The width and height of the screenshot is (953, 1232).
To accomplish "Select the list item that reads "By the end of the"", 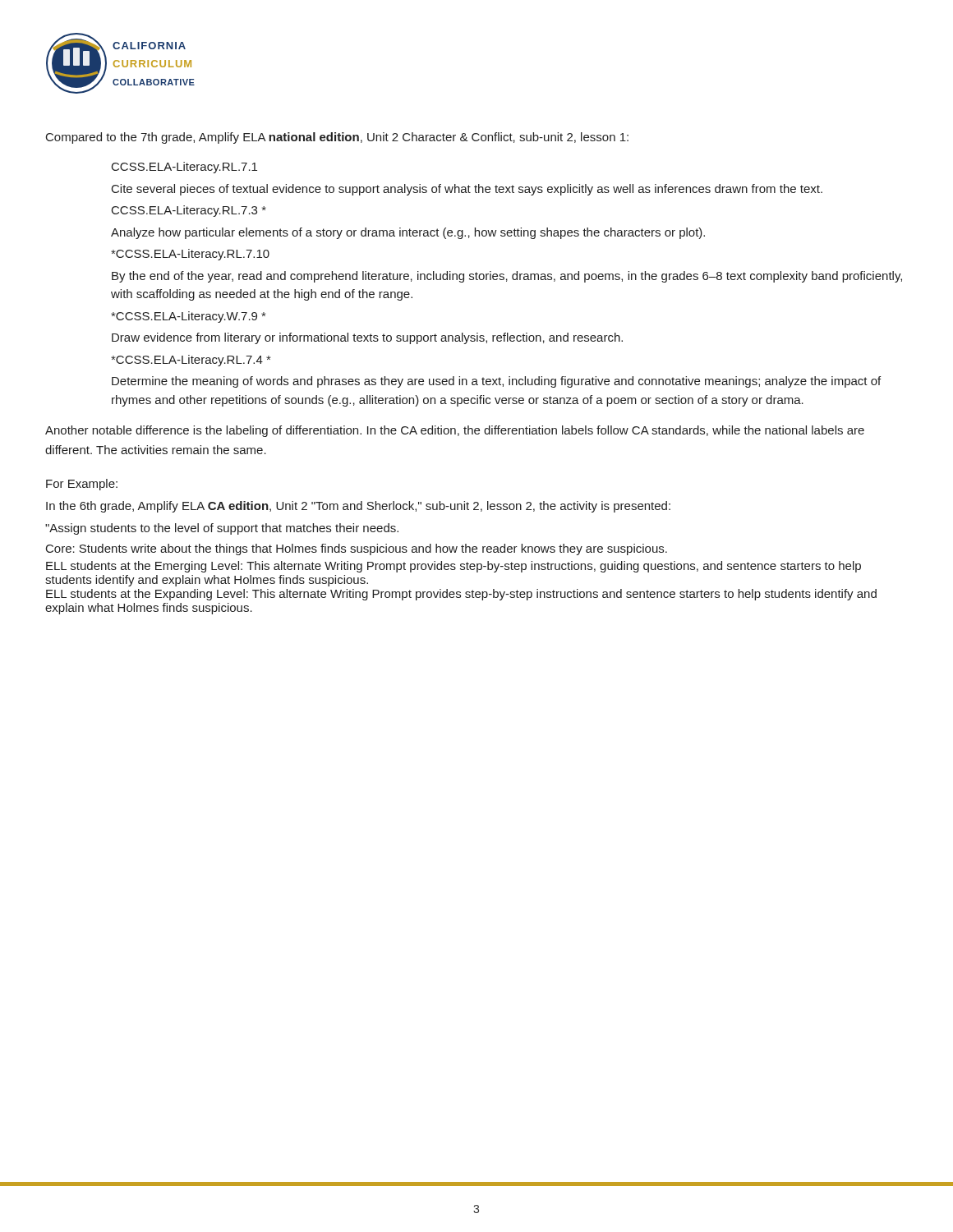I will point(509,285).
